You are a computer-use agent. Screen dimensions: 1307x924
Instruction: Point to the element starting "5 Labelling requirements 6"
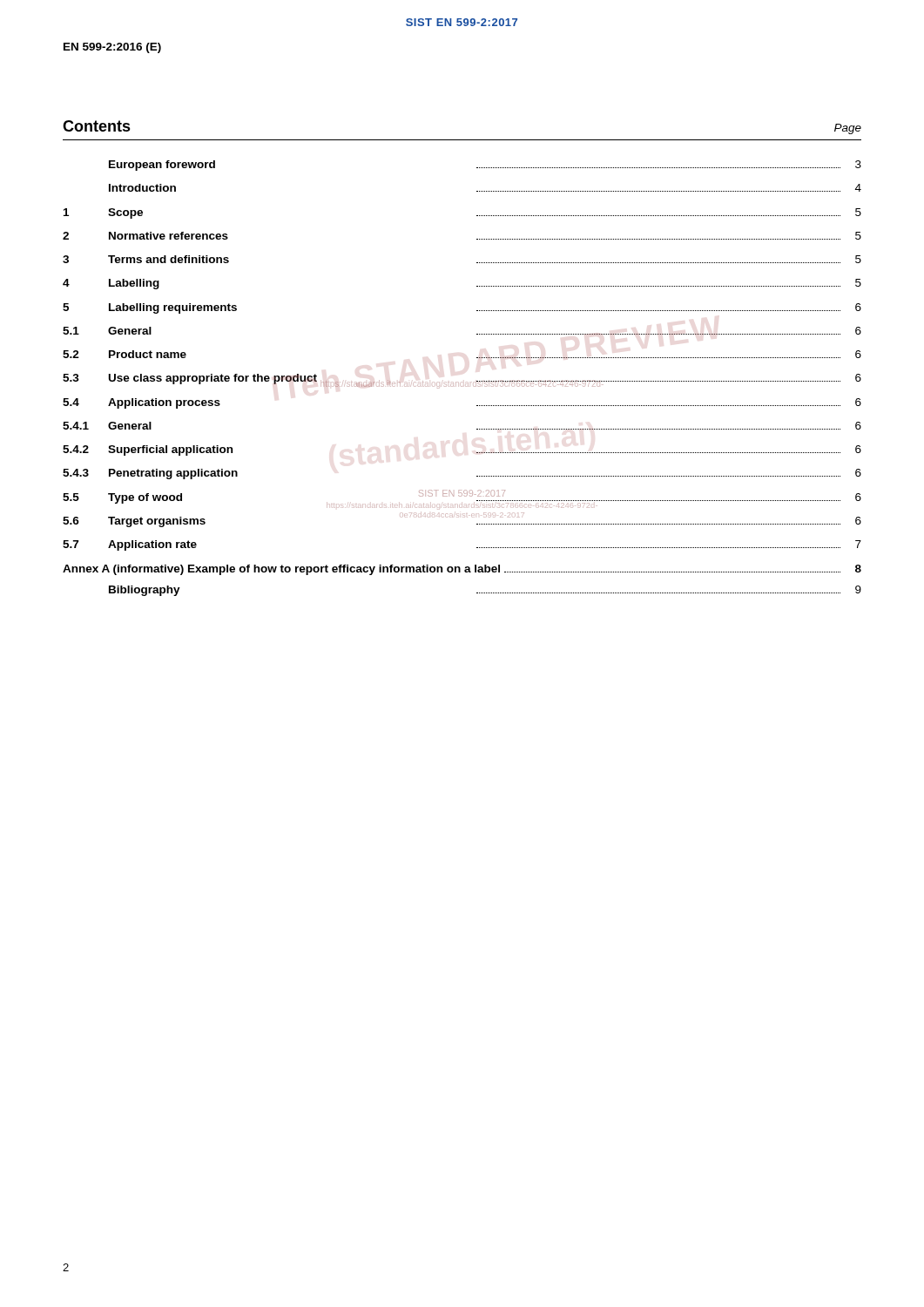[x=172, y=308]
